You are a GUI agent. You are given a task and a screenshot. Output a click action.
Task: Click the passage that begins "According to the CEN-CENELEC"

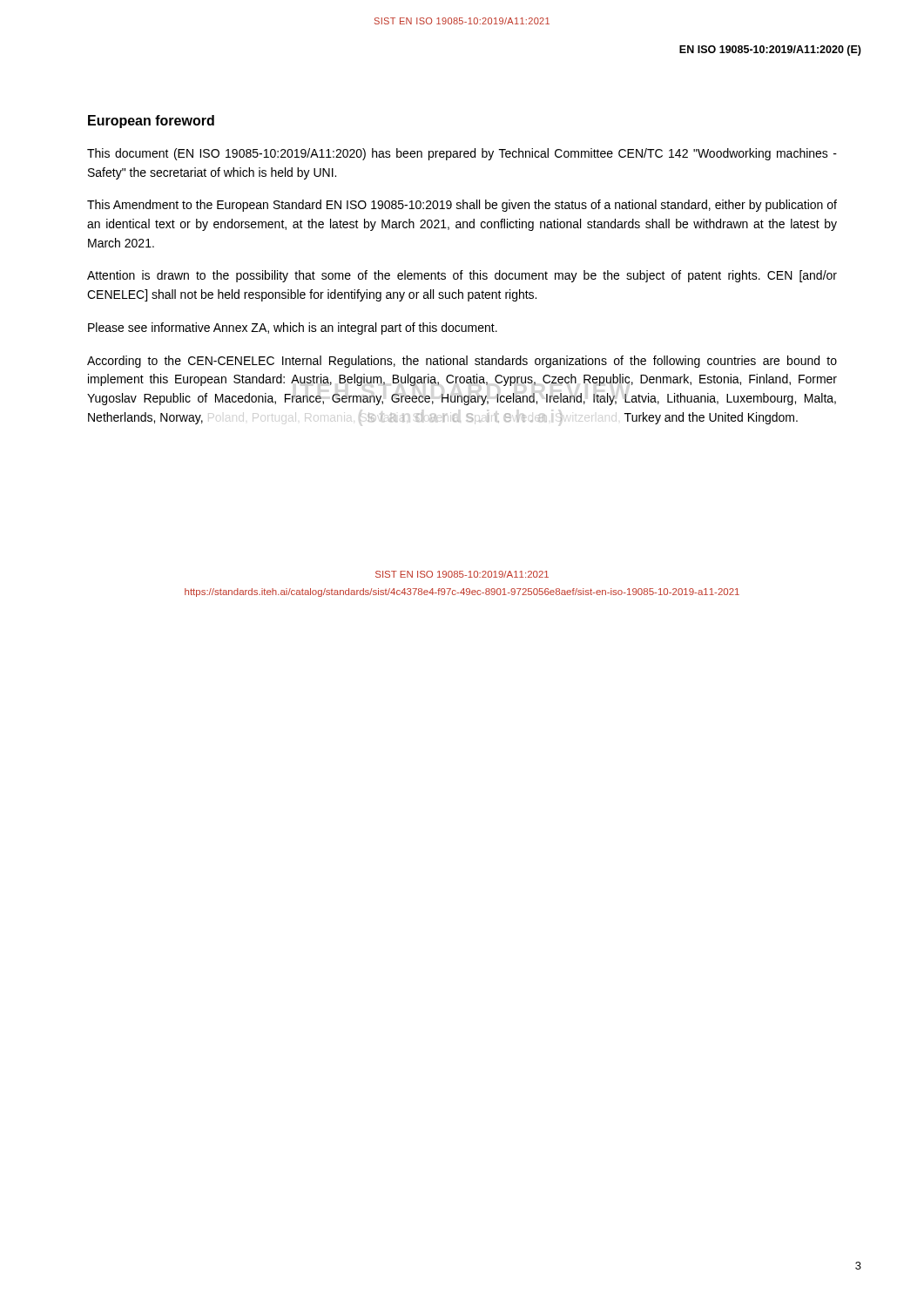[462, 389]
